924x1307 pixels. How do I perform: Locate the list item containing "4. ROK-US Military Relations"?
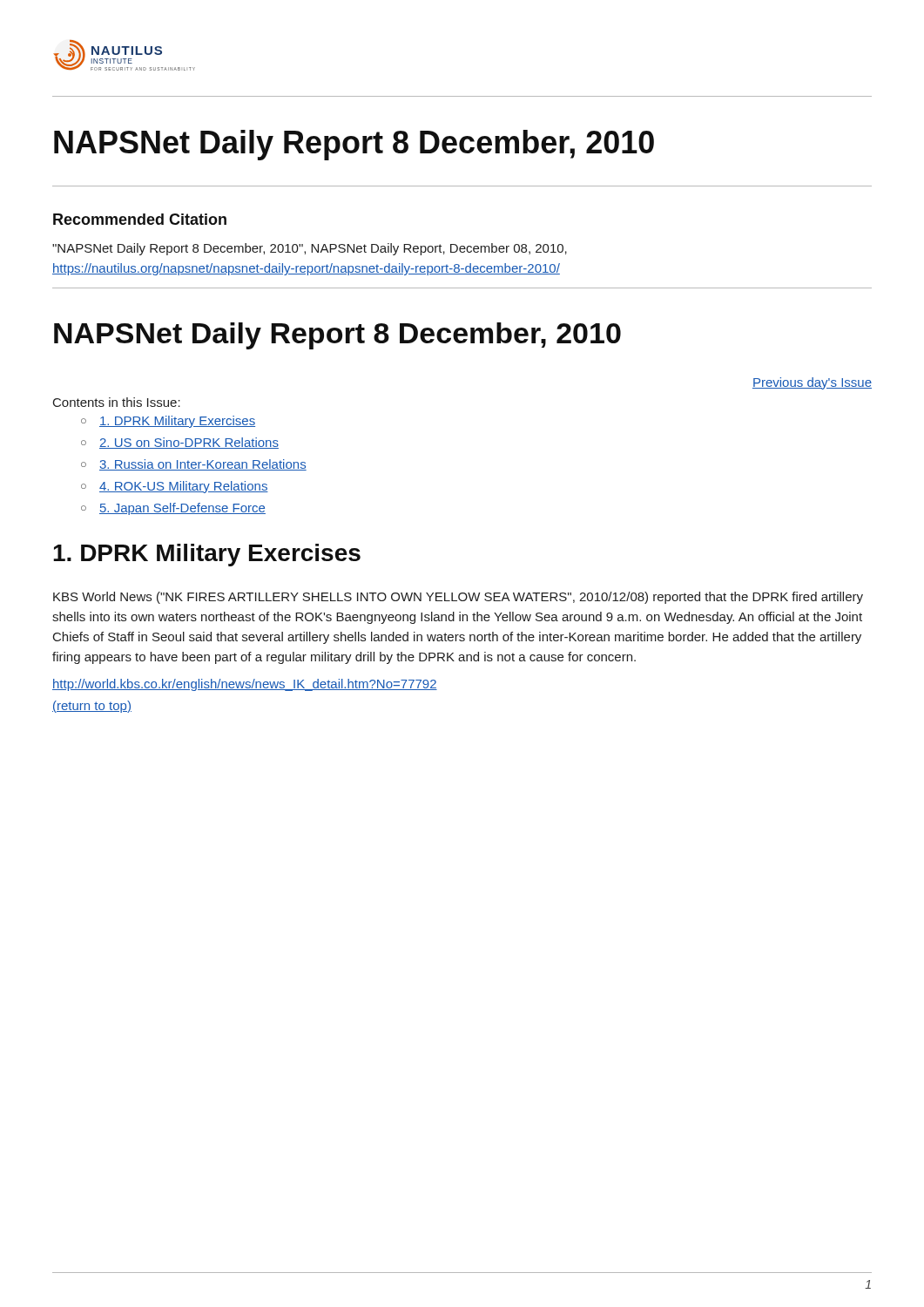(176, 487)
